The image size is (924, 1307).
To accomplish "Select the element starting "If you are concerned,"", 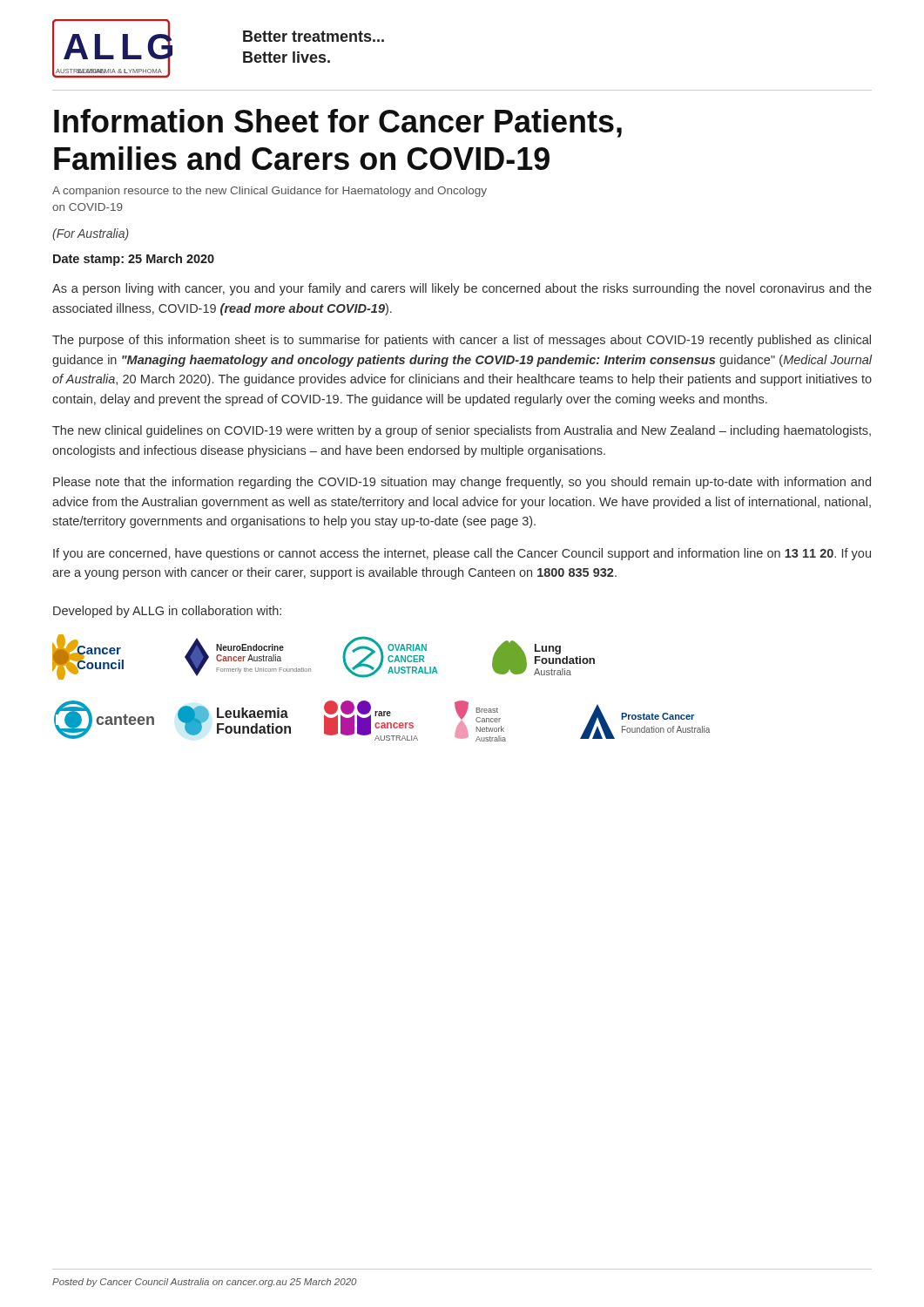I will coord(462,563).
